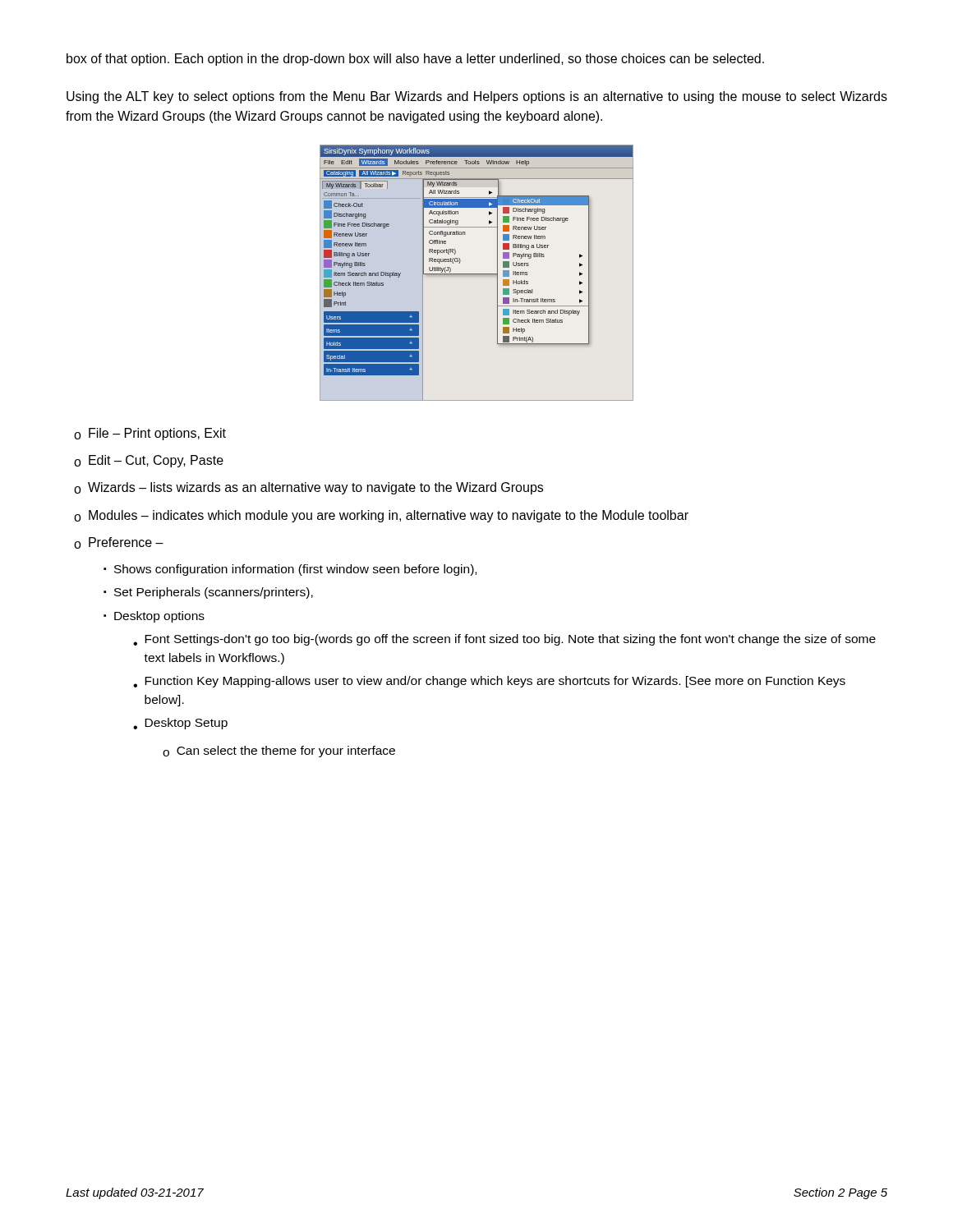Find the block on this page that starts "• Font Settings-don't go too big-(words"

pos(510,649)
